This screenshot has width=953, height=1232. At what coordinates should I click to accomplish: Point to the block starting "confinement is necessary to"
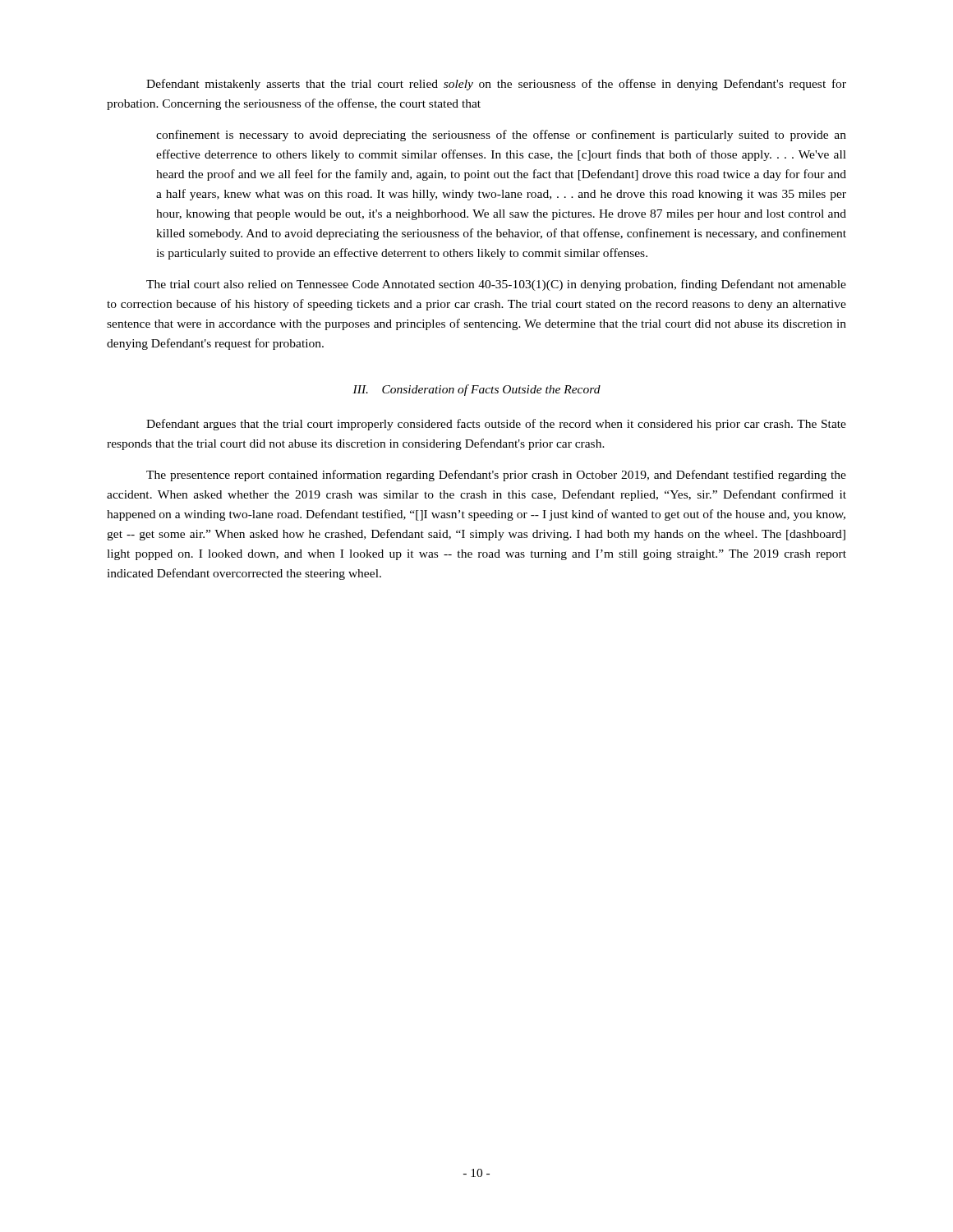tap(501, 194)
